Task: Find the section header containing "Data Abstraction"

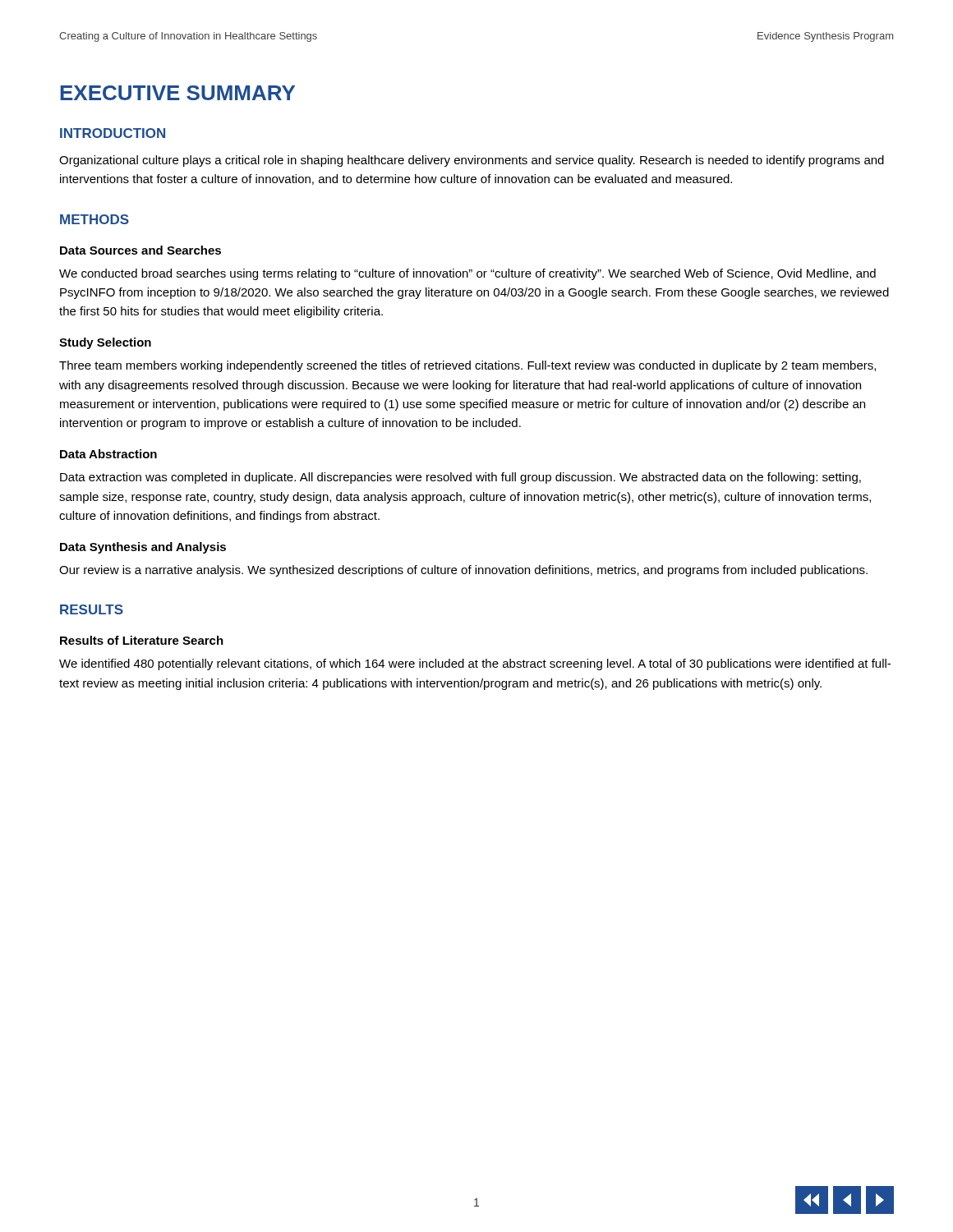Action: point(108,454)
